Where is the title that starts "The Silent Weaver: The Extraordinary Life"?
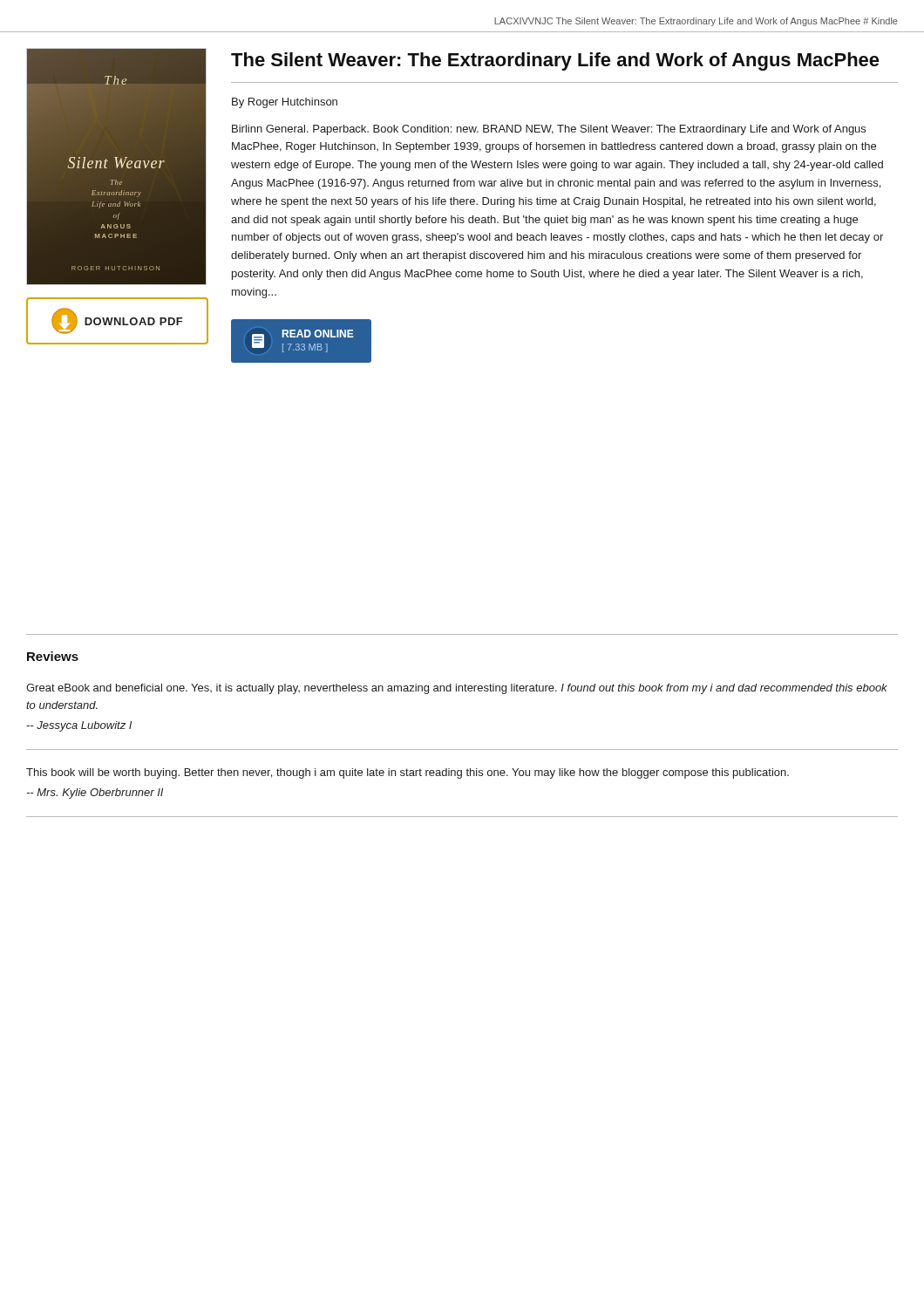Viewport: 924px width, 1308px height. tap(555, 60)
